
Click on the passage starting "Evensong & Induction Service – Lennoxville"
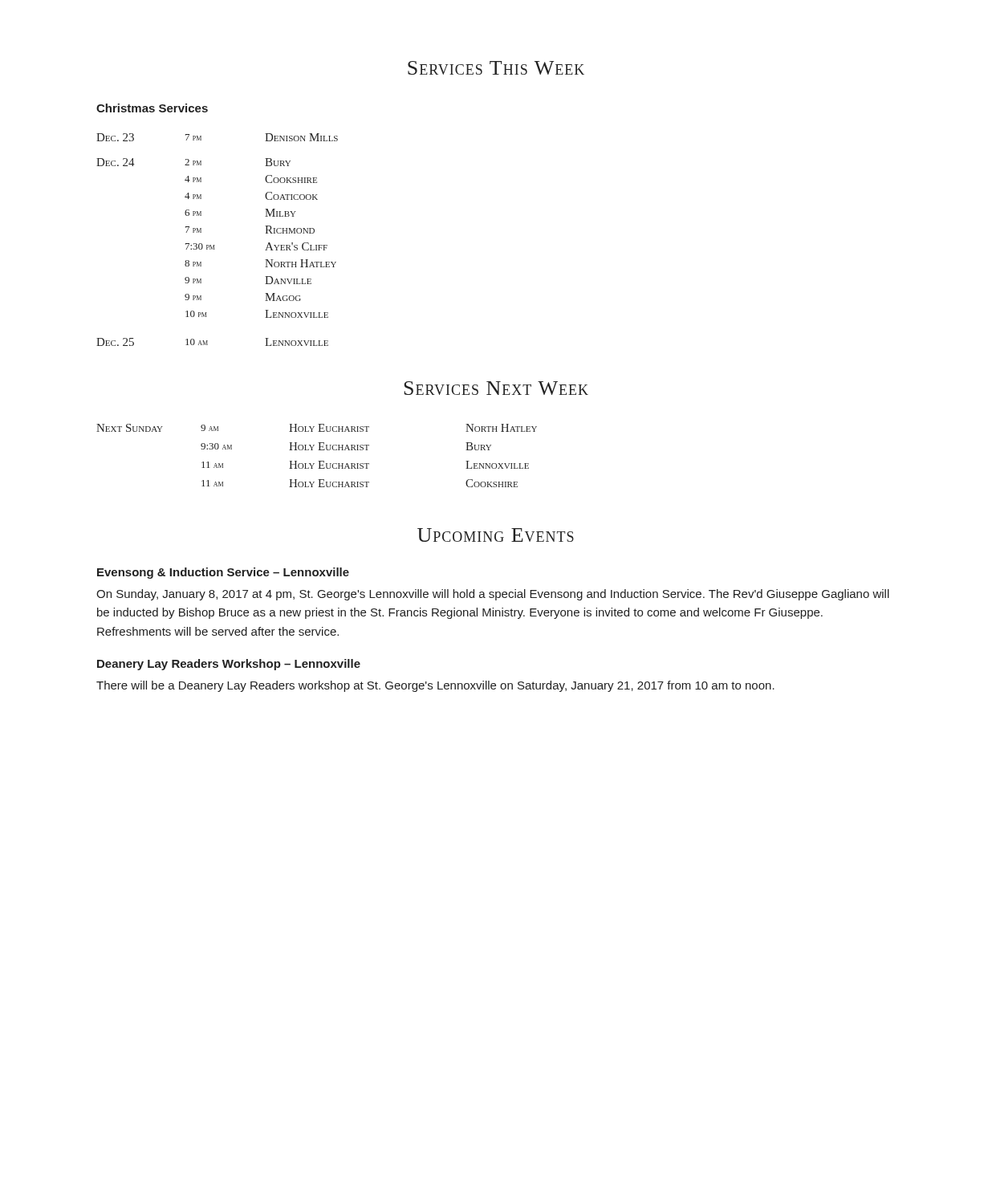click(223, 572)
